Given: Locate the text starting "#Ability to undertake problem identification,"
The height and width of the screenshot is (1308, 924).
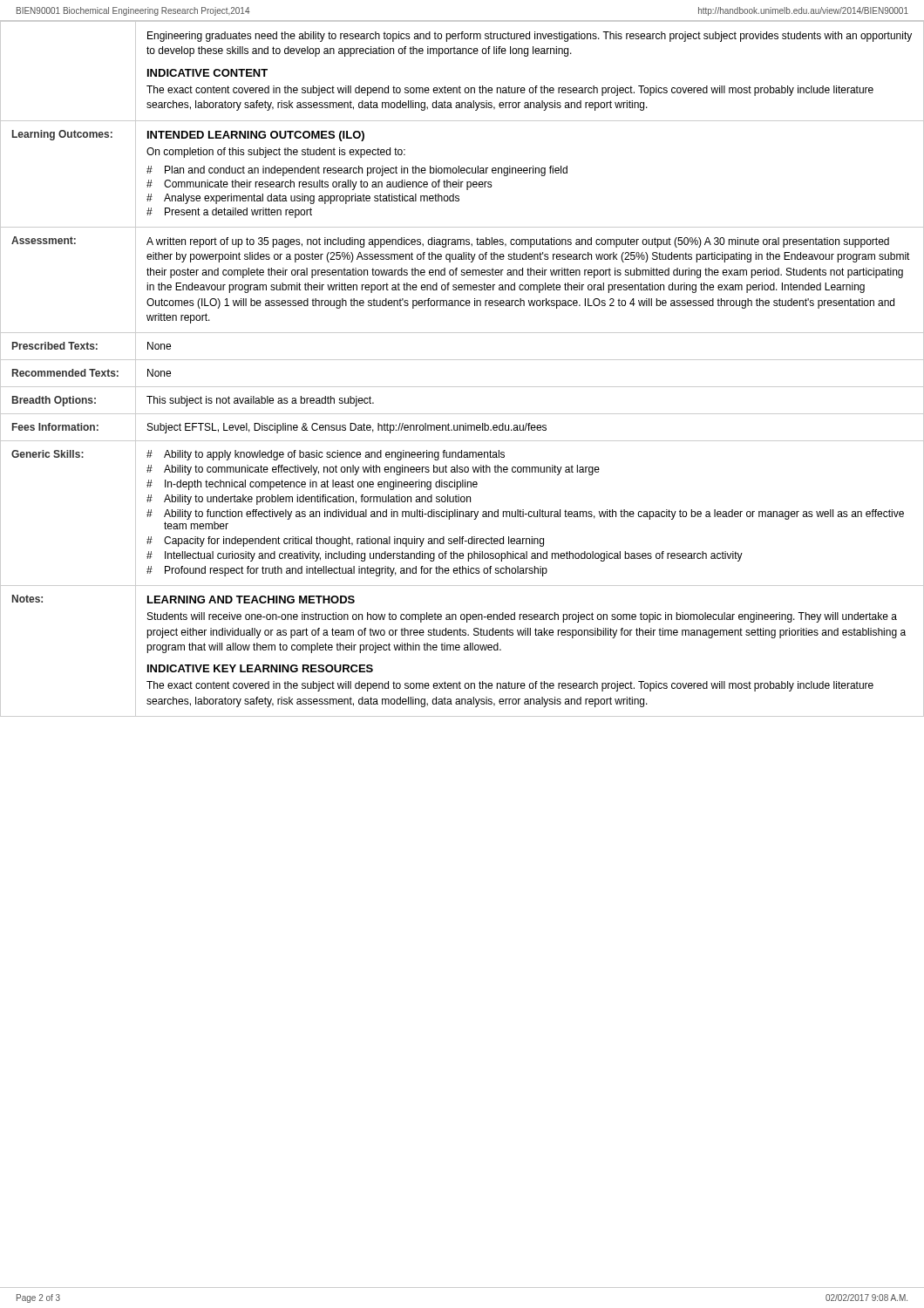Looking at the screenshot, I should 309,499.
